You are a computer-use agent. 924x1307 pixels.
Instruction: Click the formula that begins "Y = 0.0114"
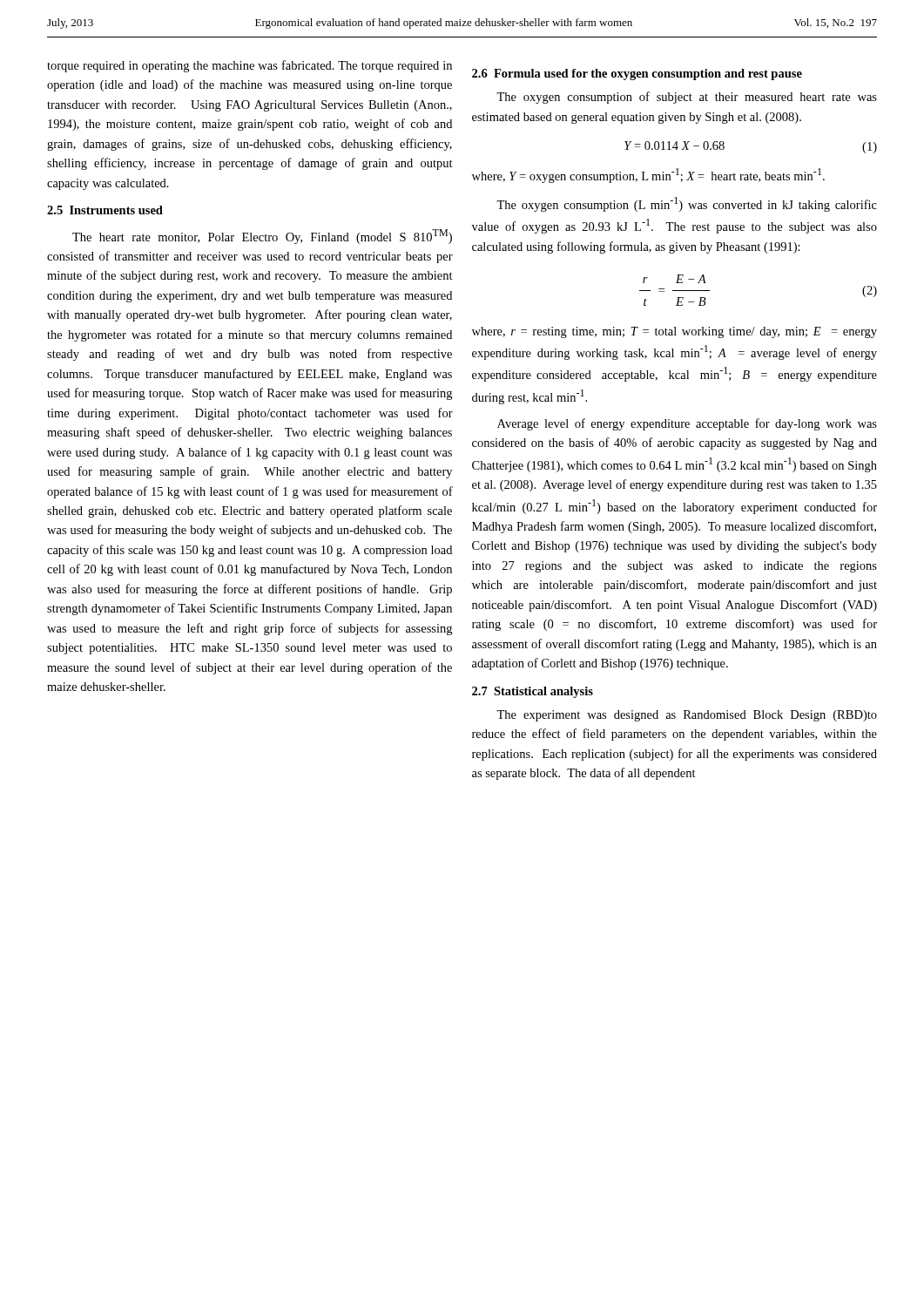pos(675,148)
